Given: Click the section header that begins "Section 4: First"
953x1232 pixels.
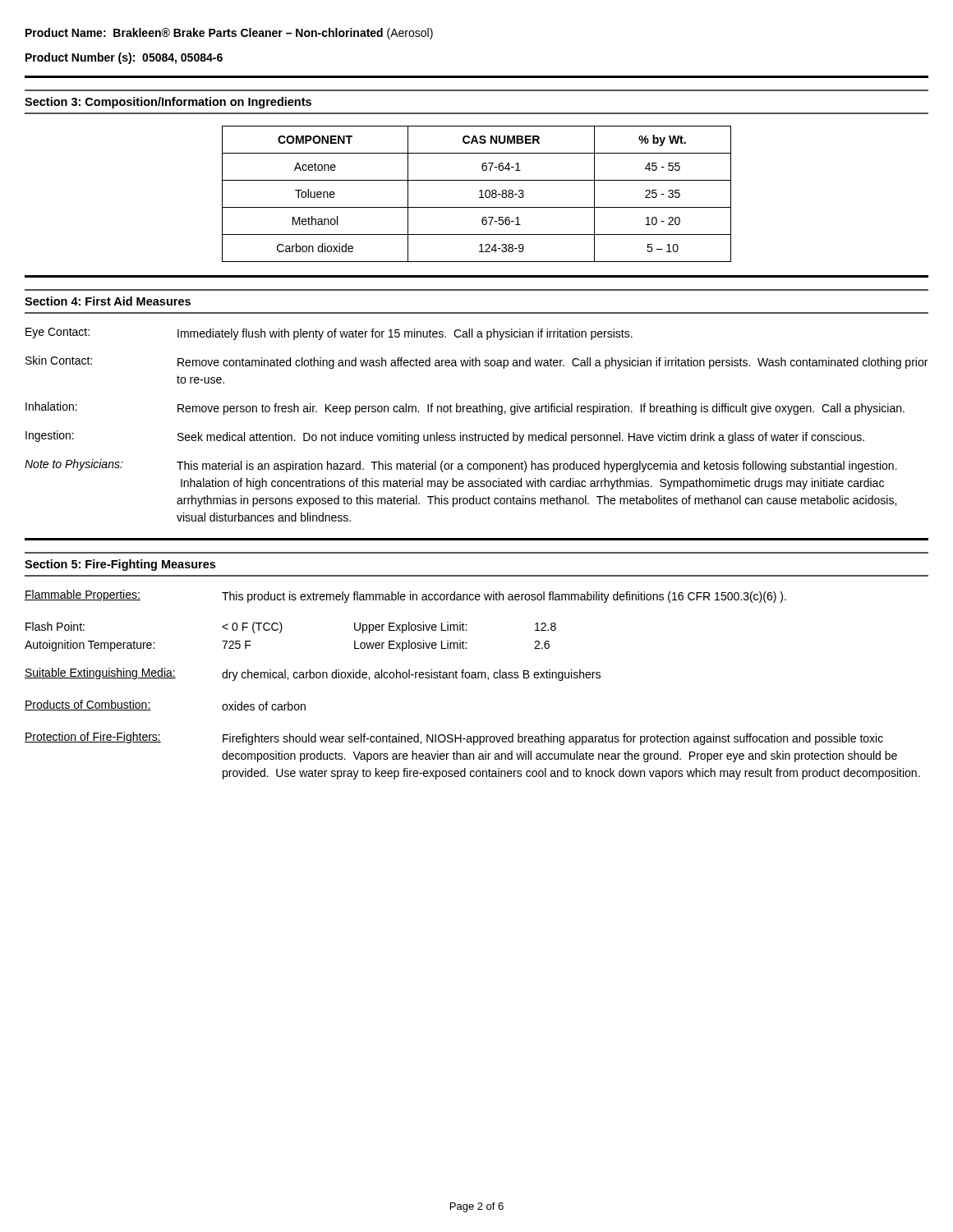Looking at the screenshot, I should point(476,301).
